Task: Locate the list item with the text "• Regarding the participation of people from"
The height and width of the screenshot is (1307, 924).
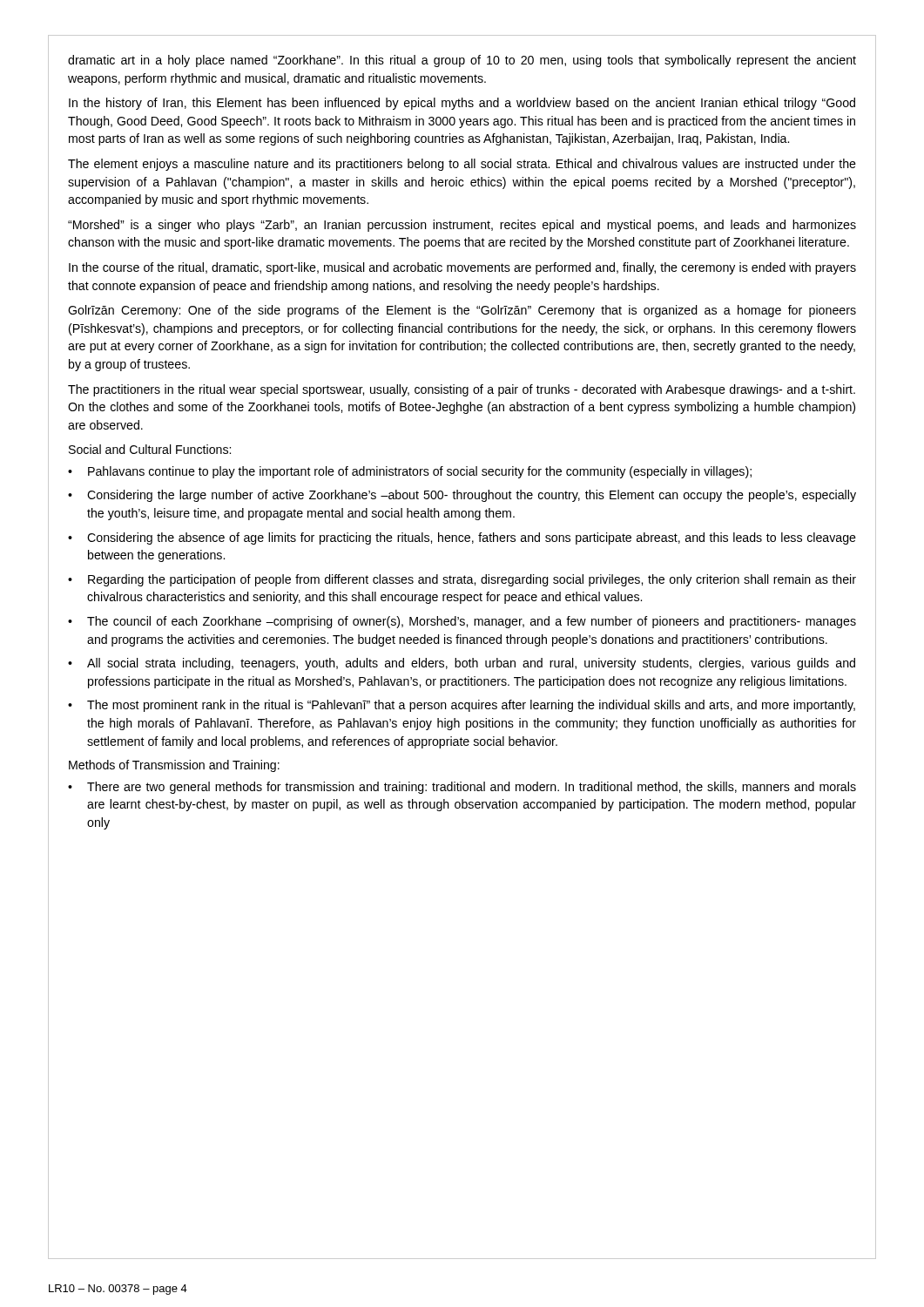Action: [x=462, y=589]
